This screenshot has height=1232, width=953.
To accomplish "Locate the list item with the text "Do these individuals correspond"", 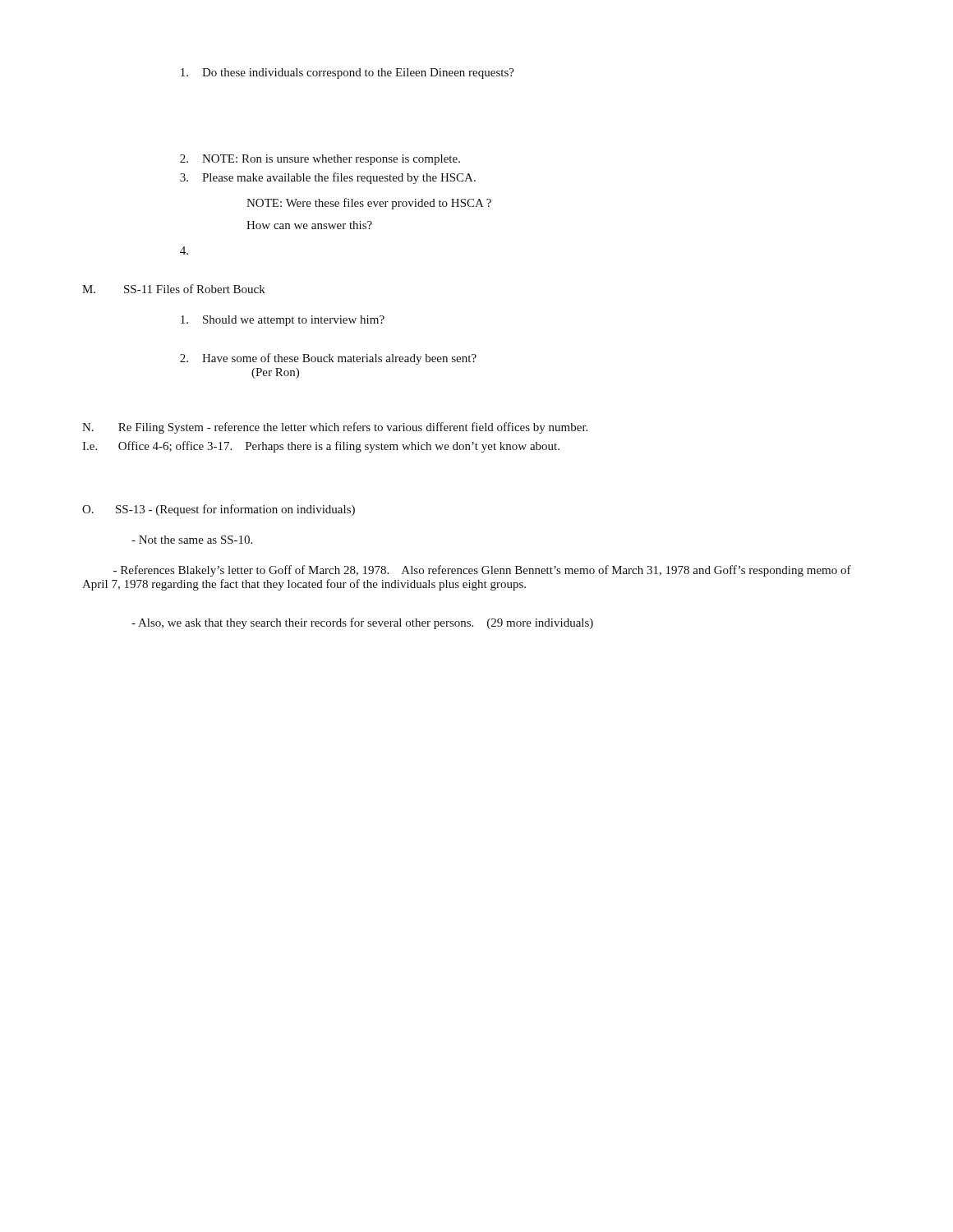I will [x=331, y=73].
